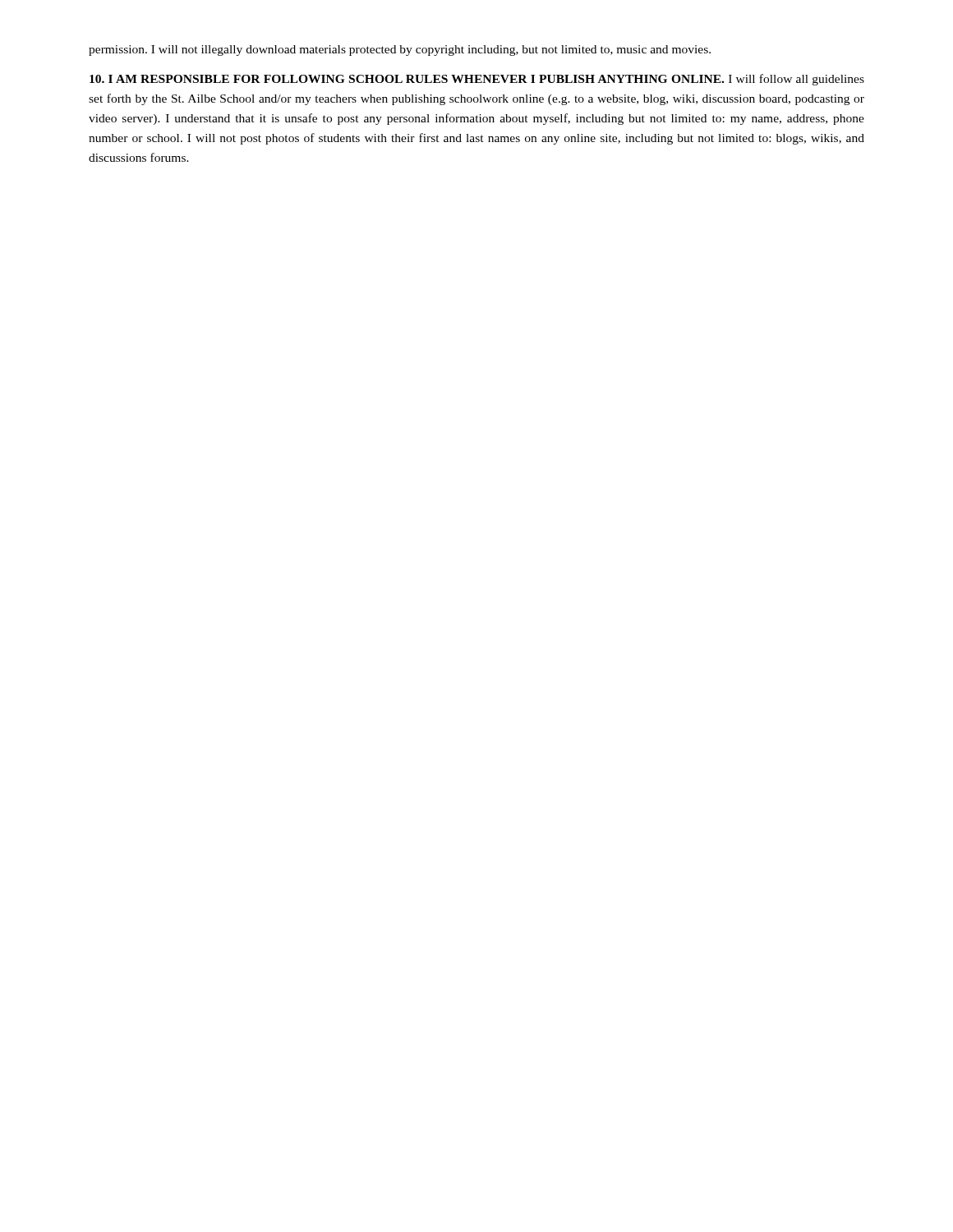Locate the block of text that opens with "permission. I will not illegally"
The width and height of the screenshot is (953, 1232).
[400, 49]
